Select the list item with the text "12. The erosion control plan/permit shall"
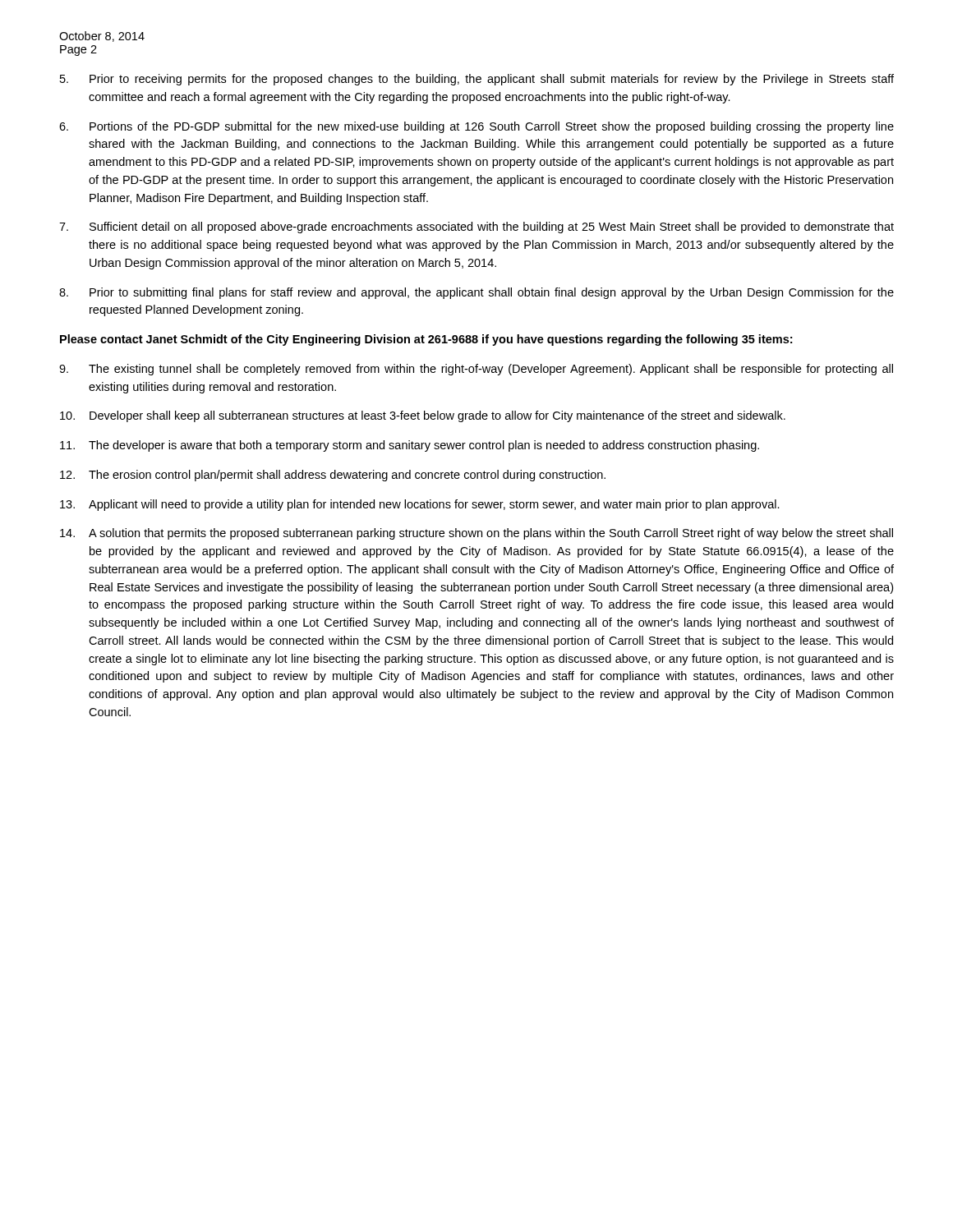The width and height of the screenshot is (953, 1232). click(x=476, y=475)
